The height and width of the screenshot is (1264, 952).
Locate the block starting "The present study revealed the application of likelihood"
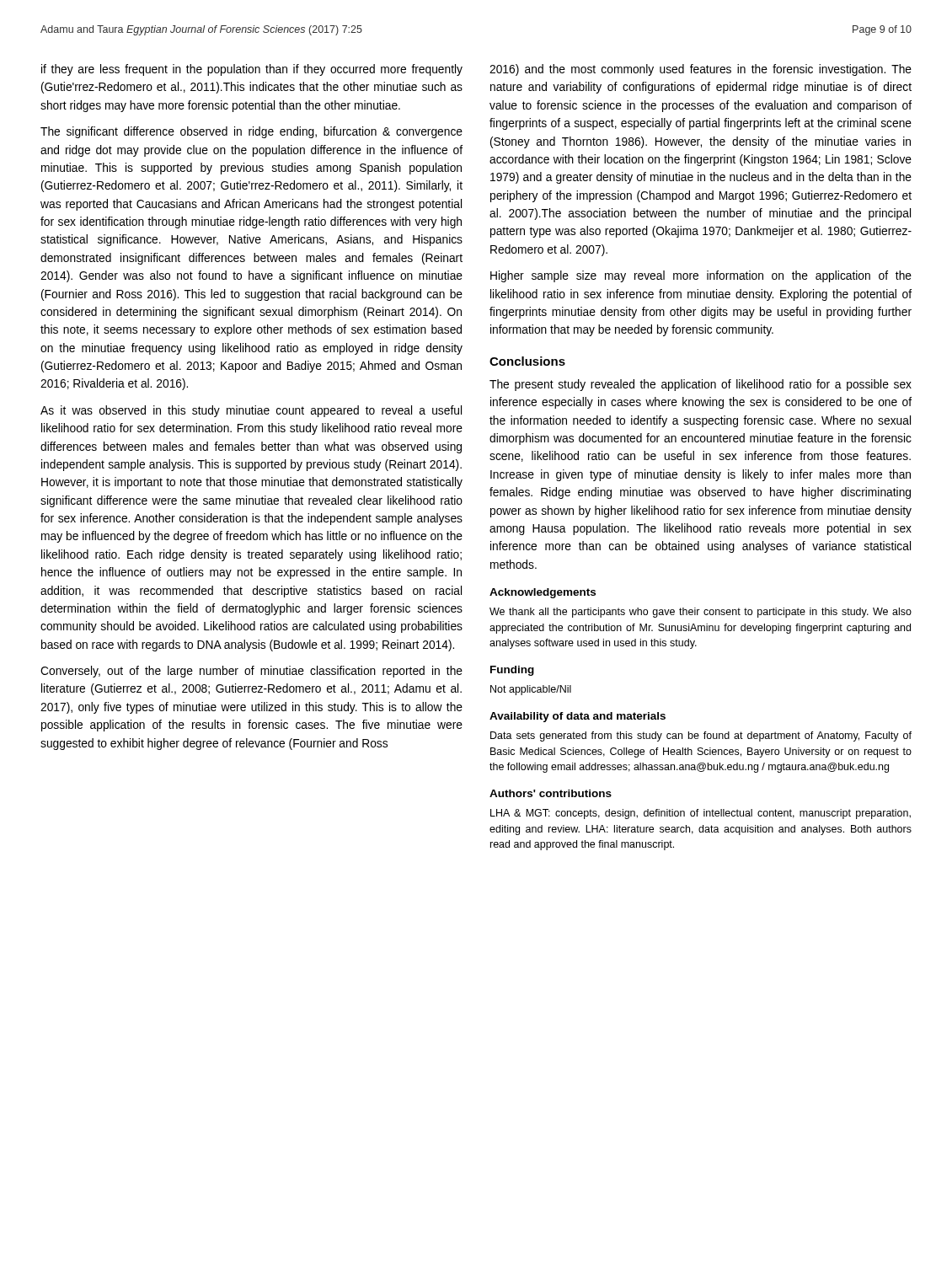pos(701,475)
